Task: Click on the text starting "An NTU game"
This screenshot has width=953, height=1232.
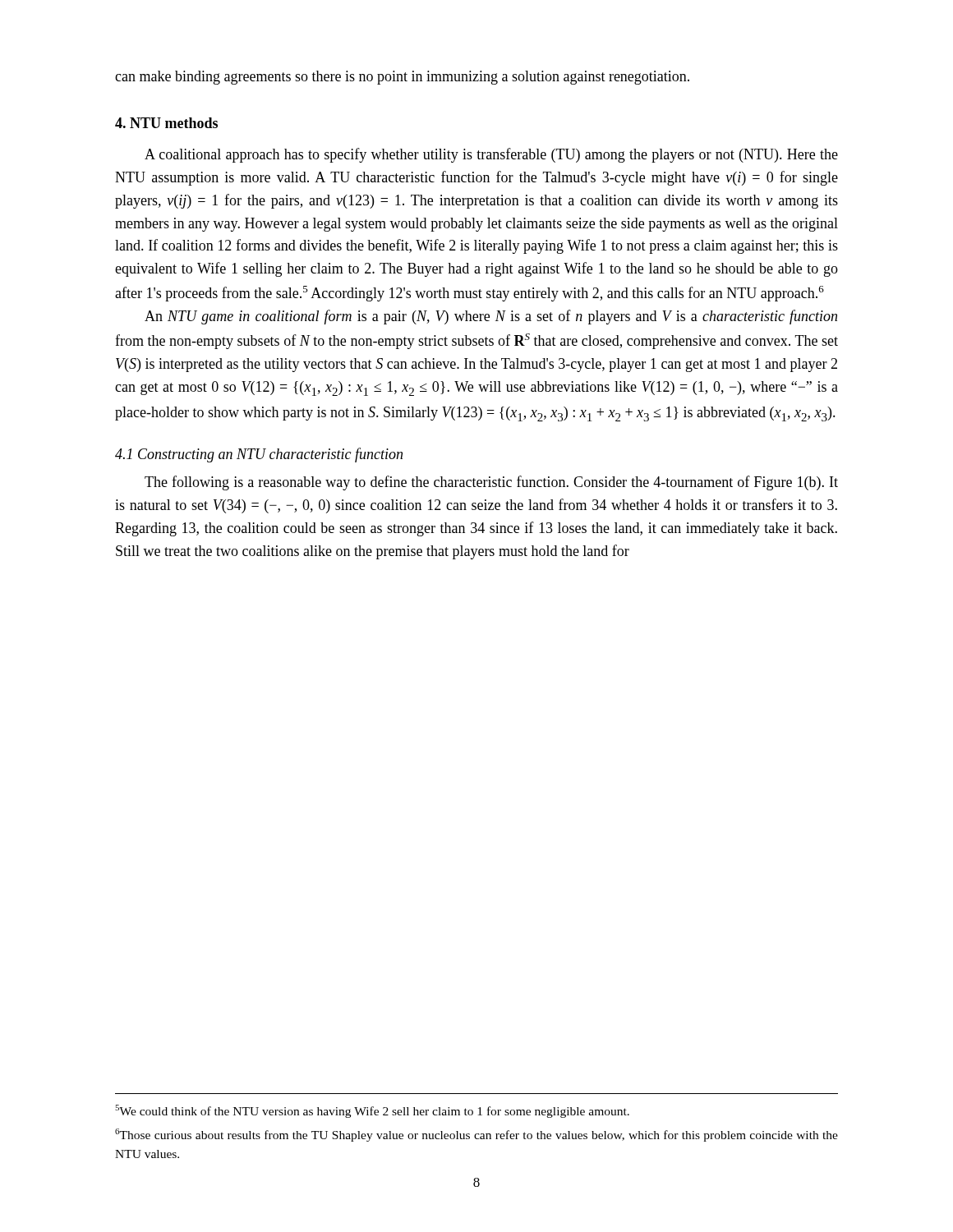Action: point(476,366)
